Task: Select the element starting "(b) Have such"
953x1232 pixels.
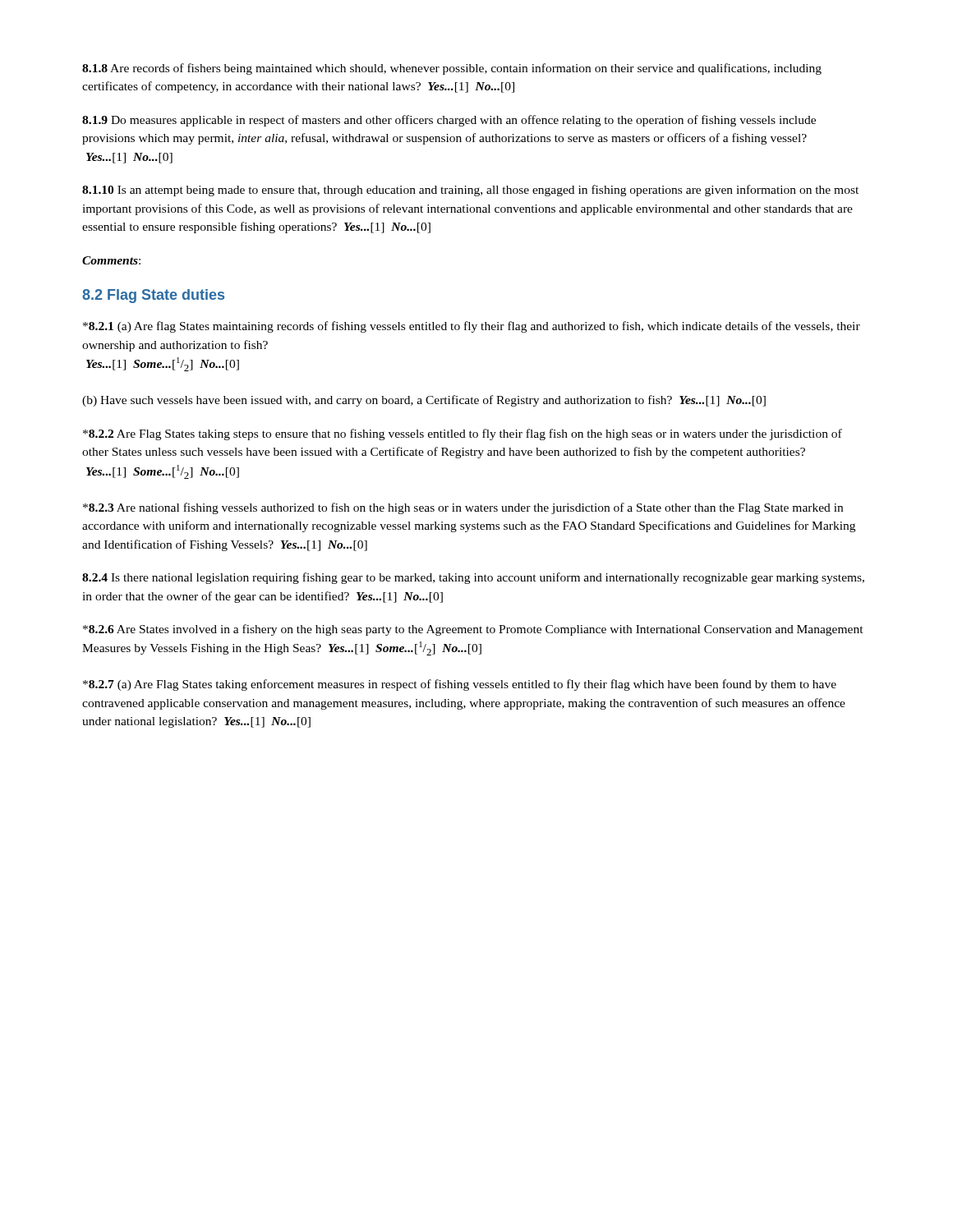Action: point(424,400)
